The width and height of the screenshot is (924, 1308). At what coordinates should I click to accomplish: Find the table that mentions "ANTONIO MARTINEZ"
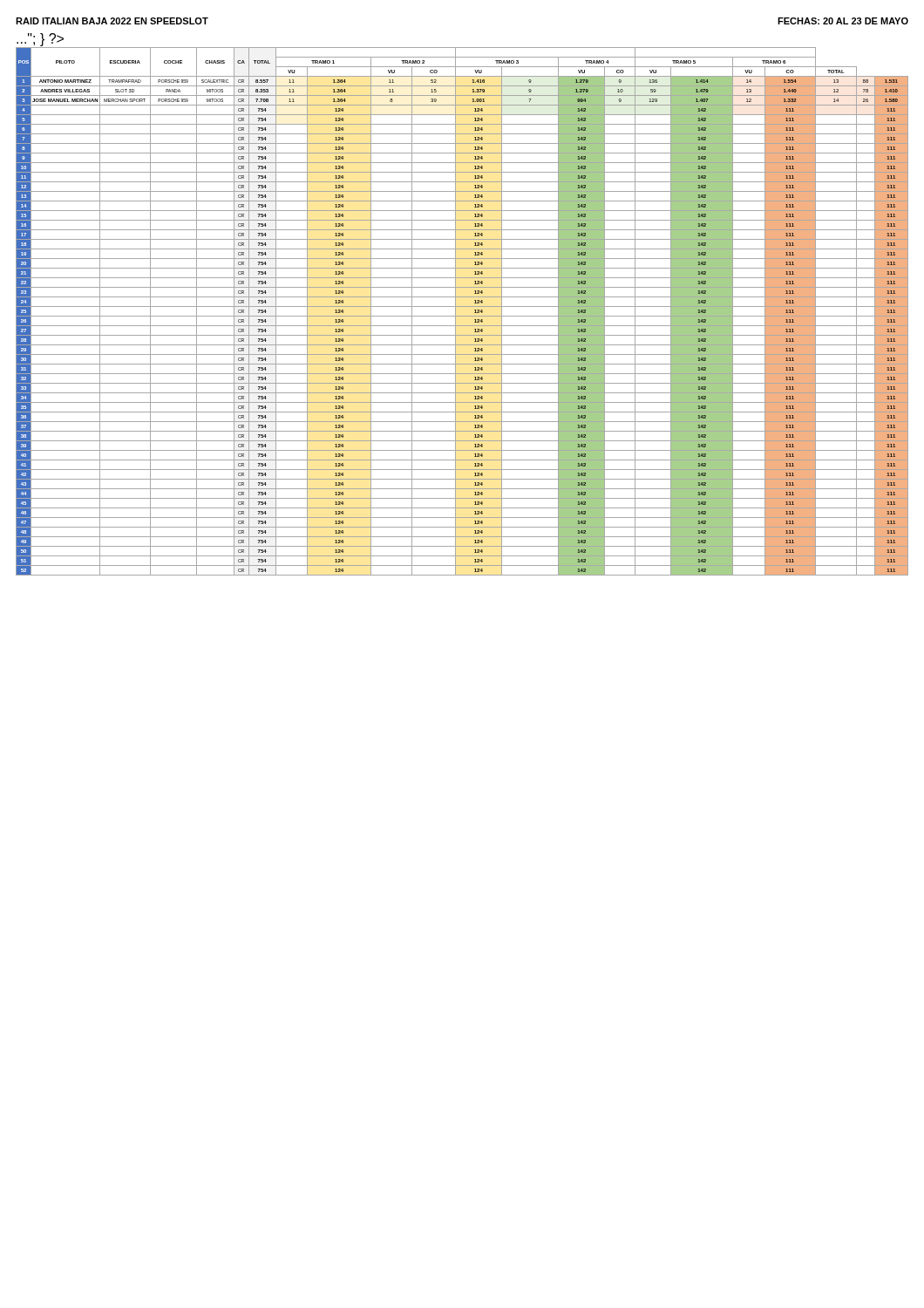coord(462,303)
